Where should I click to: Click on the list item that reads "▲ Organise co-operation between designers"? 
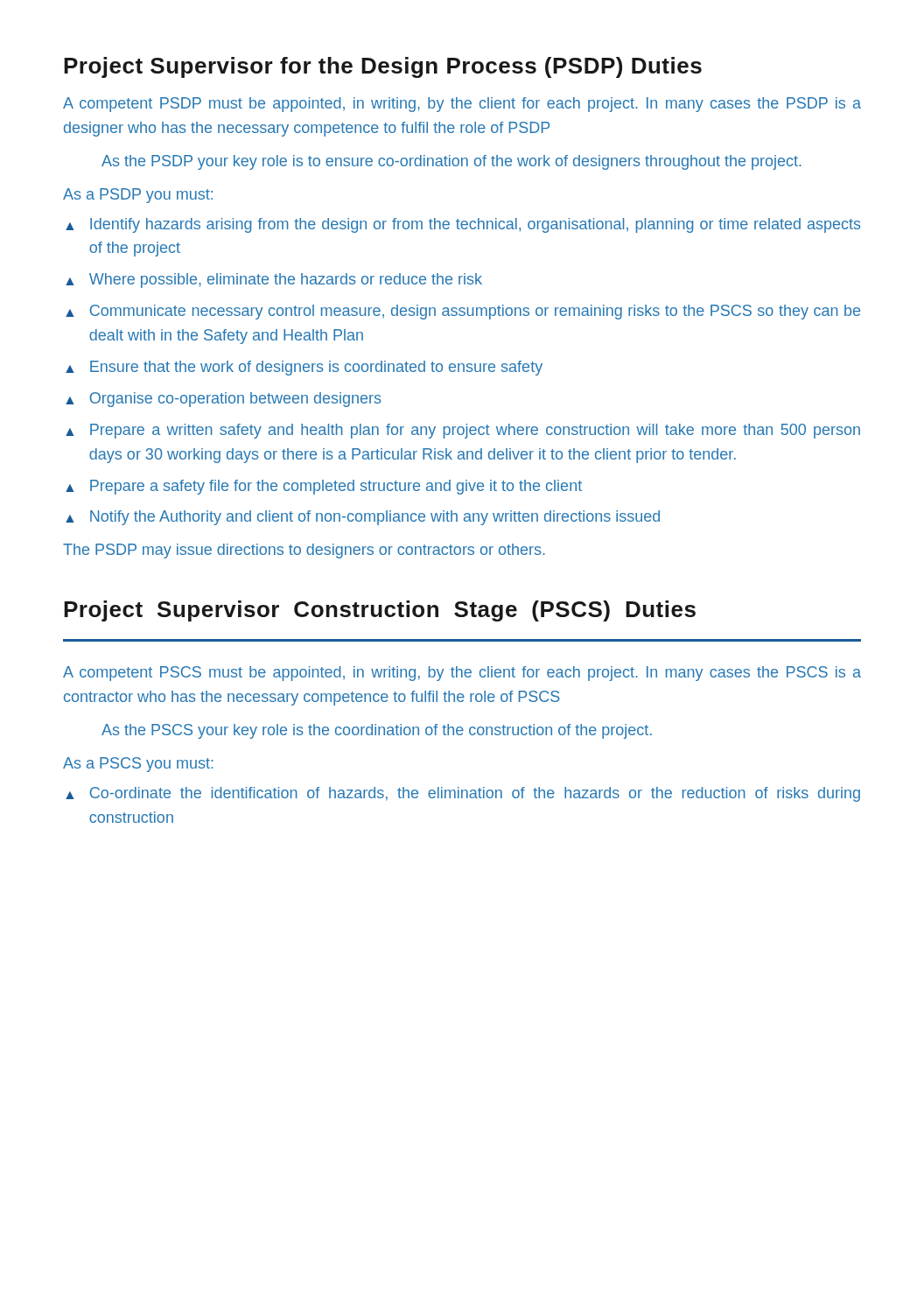[x=224, y=400]
